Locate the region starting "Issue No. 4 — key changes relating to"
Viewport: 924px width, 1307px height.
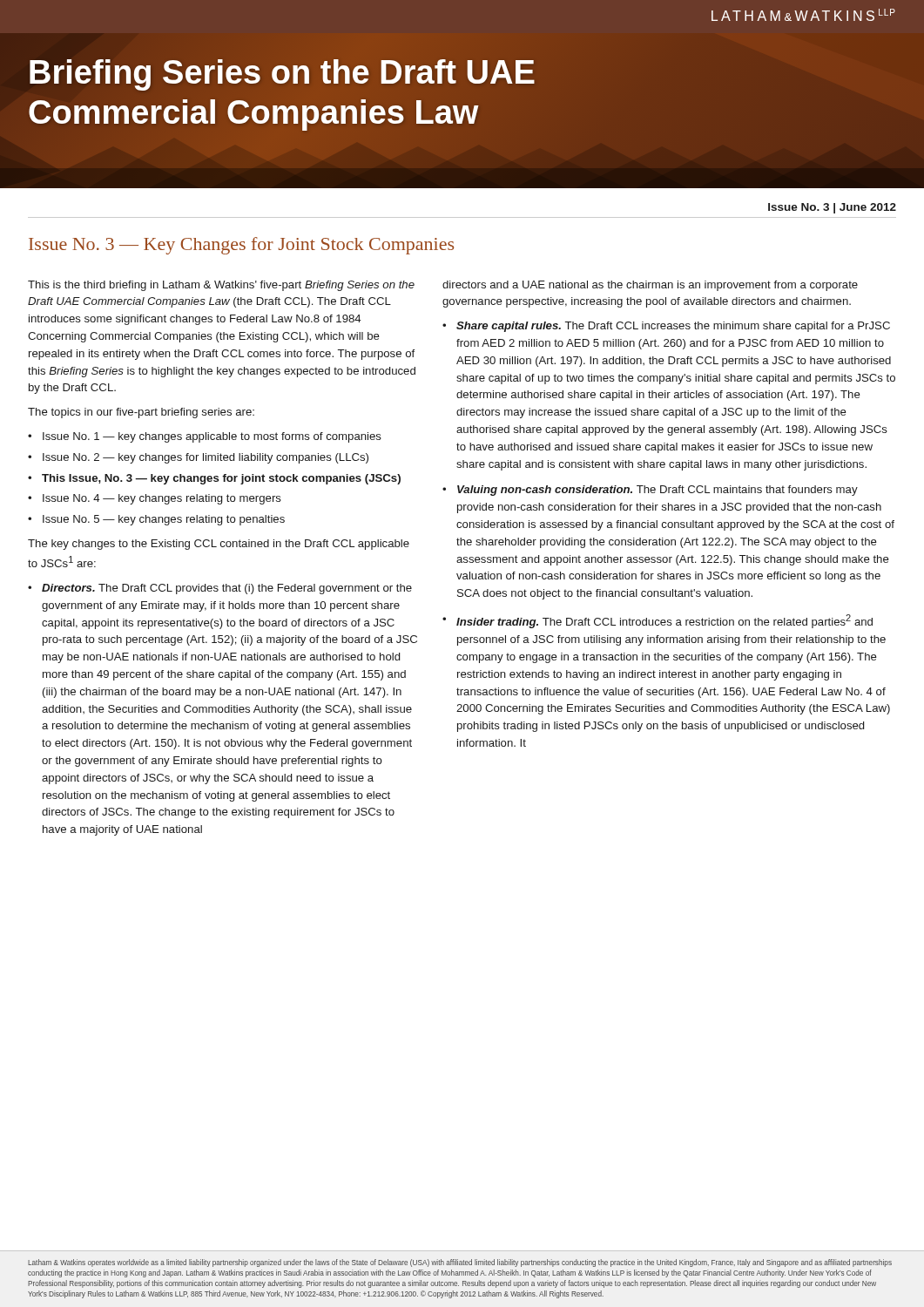[x=161, y=498]
